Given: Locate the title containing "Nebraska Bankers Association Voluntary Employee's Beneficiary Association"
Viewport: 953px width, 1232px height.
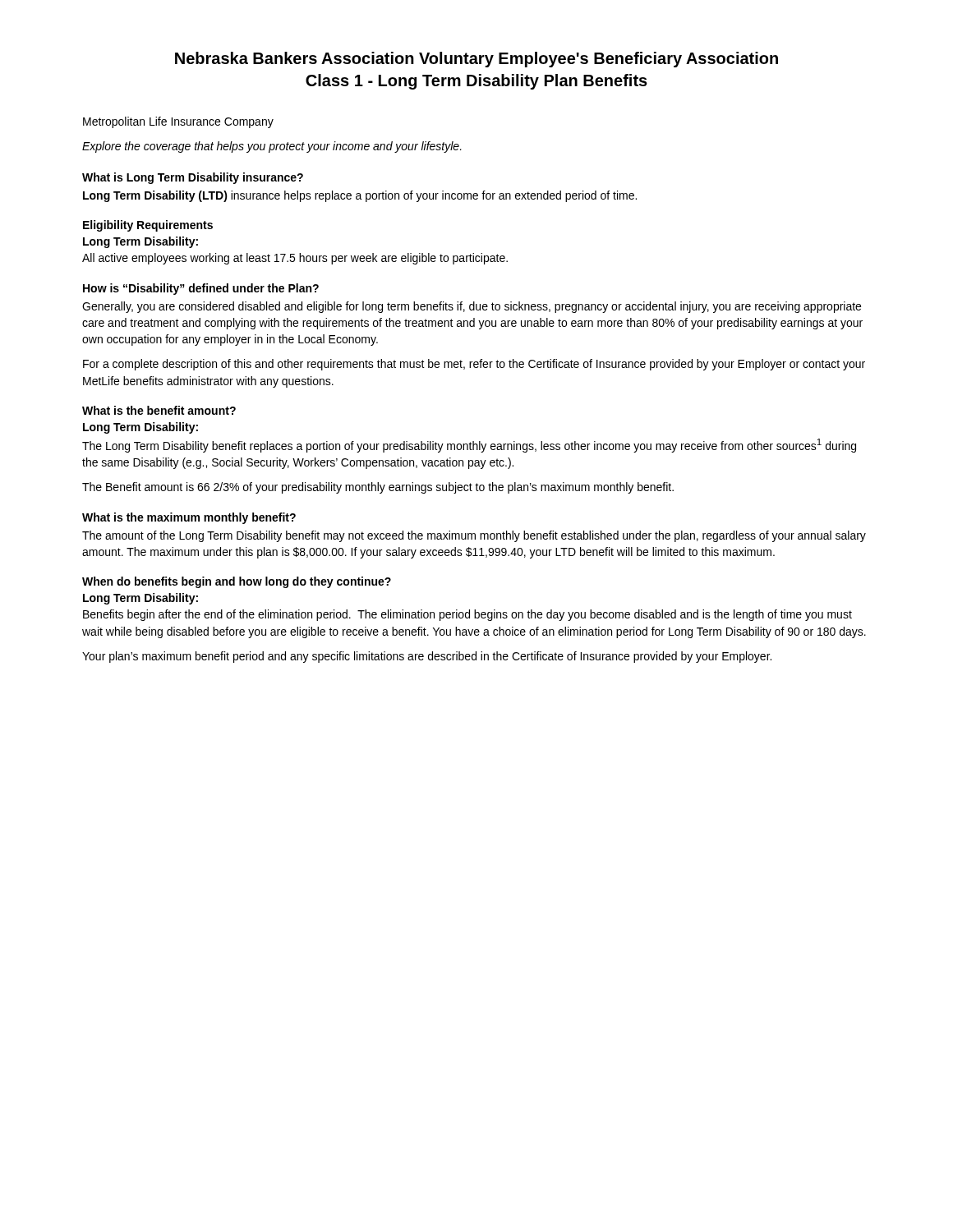Looking at the screenshot, I should click(x=476, y=70).
